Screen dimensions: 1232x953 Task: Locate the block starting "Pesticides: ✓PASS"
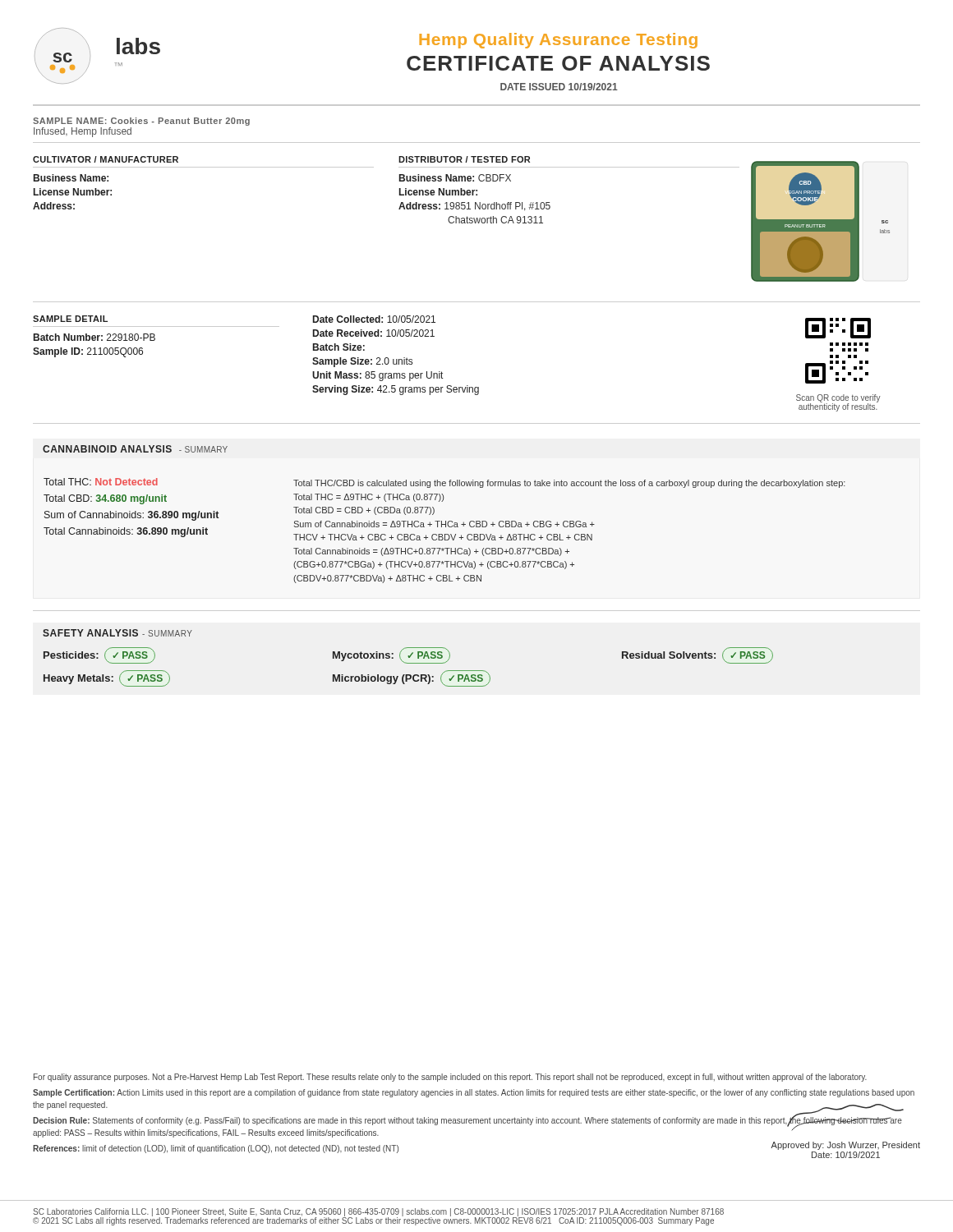tap(99, 655)
